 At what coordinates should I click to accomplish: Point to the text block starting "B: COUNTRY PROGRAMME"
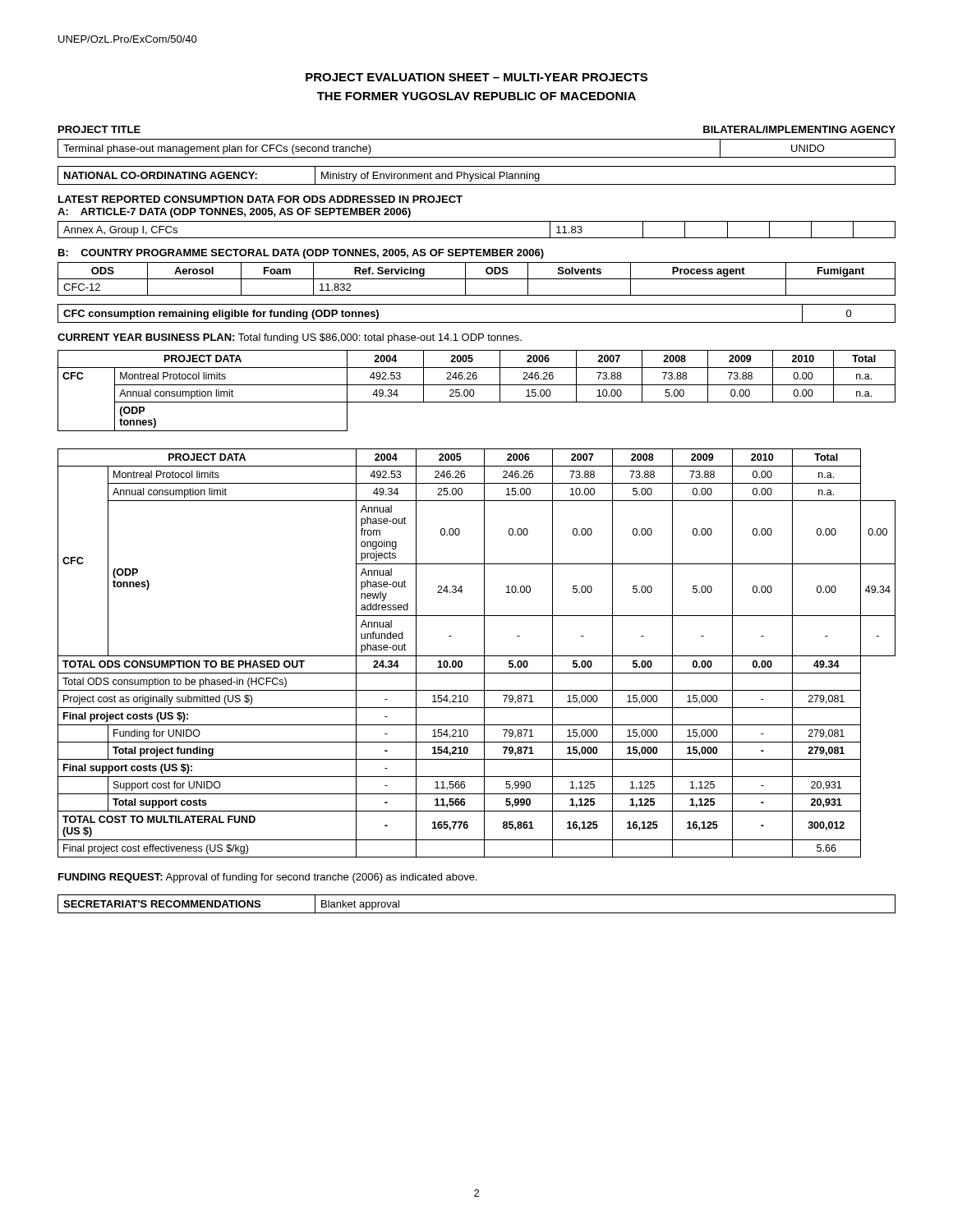(x=301, y=253)
